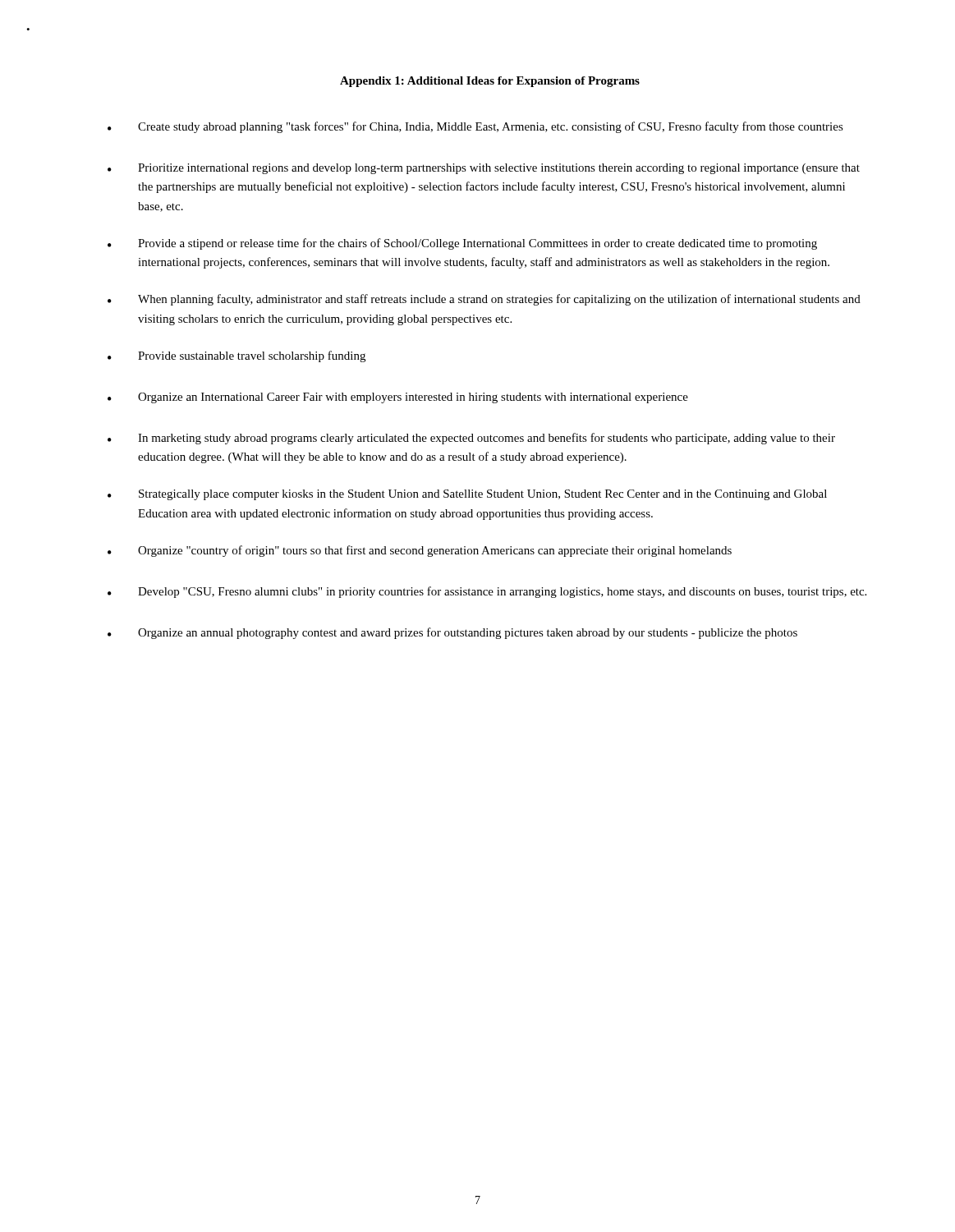Navigate to the element starting "• When planning faculty, administrator"
Image resolution: width=955 pixels, height=1232 pixels.
[x=490, y=309]
